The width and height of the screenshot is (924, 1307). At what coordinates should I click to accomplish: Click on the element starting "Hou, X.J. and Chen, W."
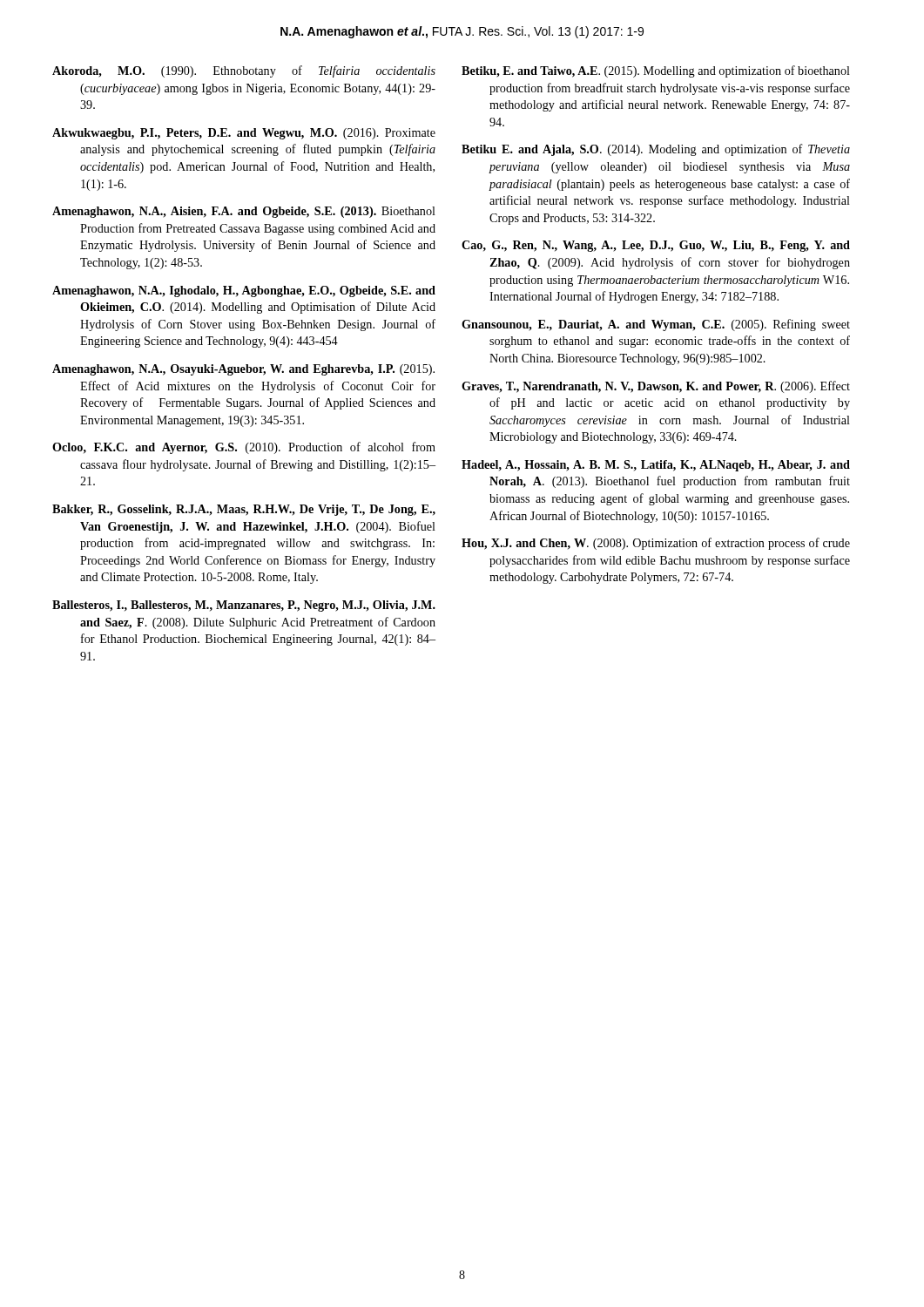(656, 560)
